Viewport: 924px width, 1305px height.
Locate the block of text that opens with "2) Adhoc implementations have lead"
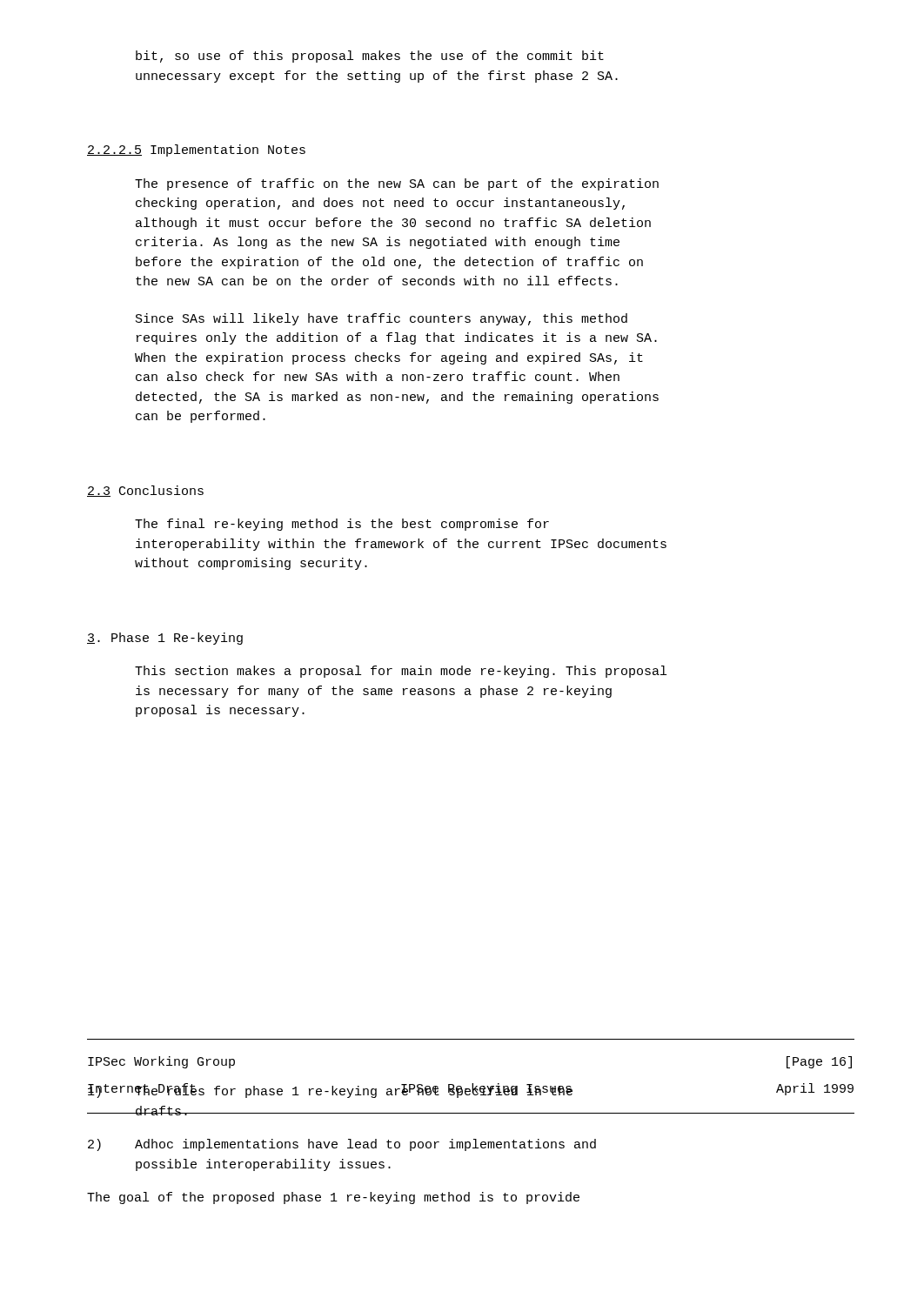[x=471, y=1156]
